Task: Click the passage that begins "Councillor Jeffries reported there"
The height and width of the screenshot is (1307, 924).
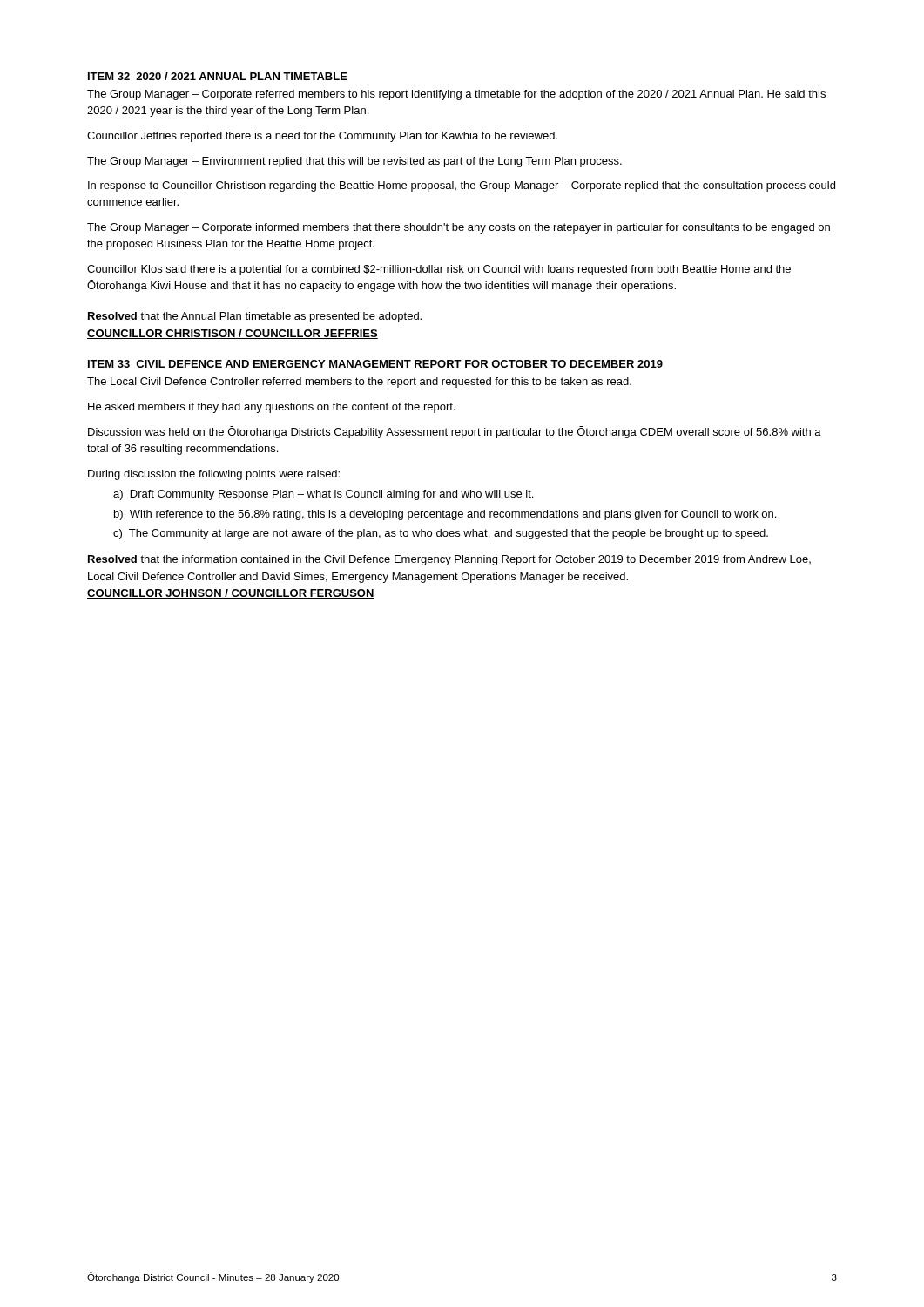Action: click(323, 135)
